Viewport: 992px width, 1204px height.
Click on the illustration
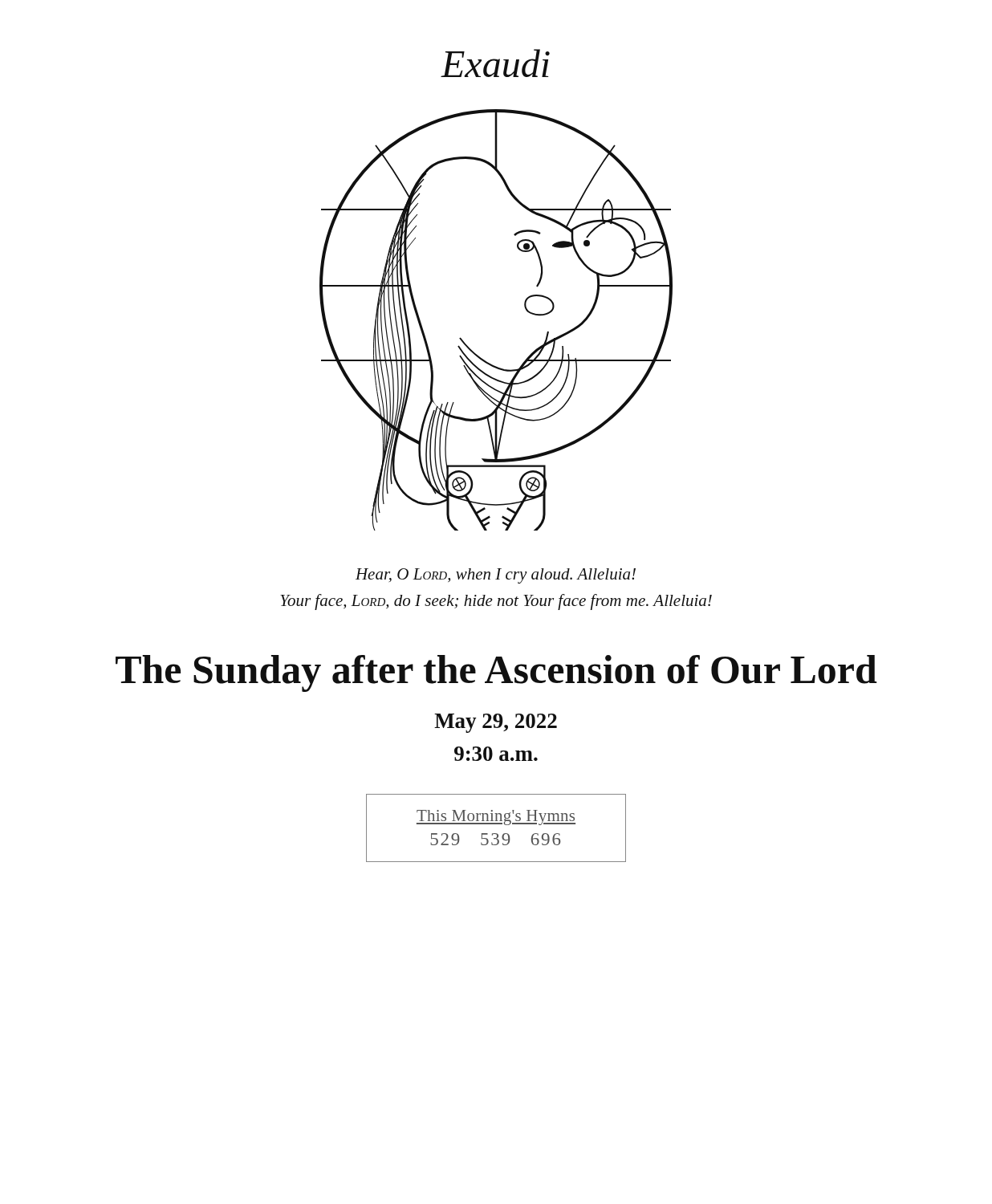[496, 318]
